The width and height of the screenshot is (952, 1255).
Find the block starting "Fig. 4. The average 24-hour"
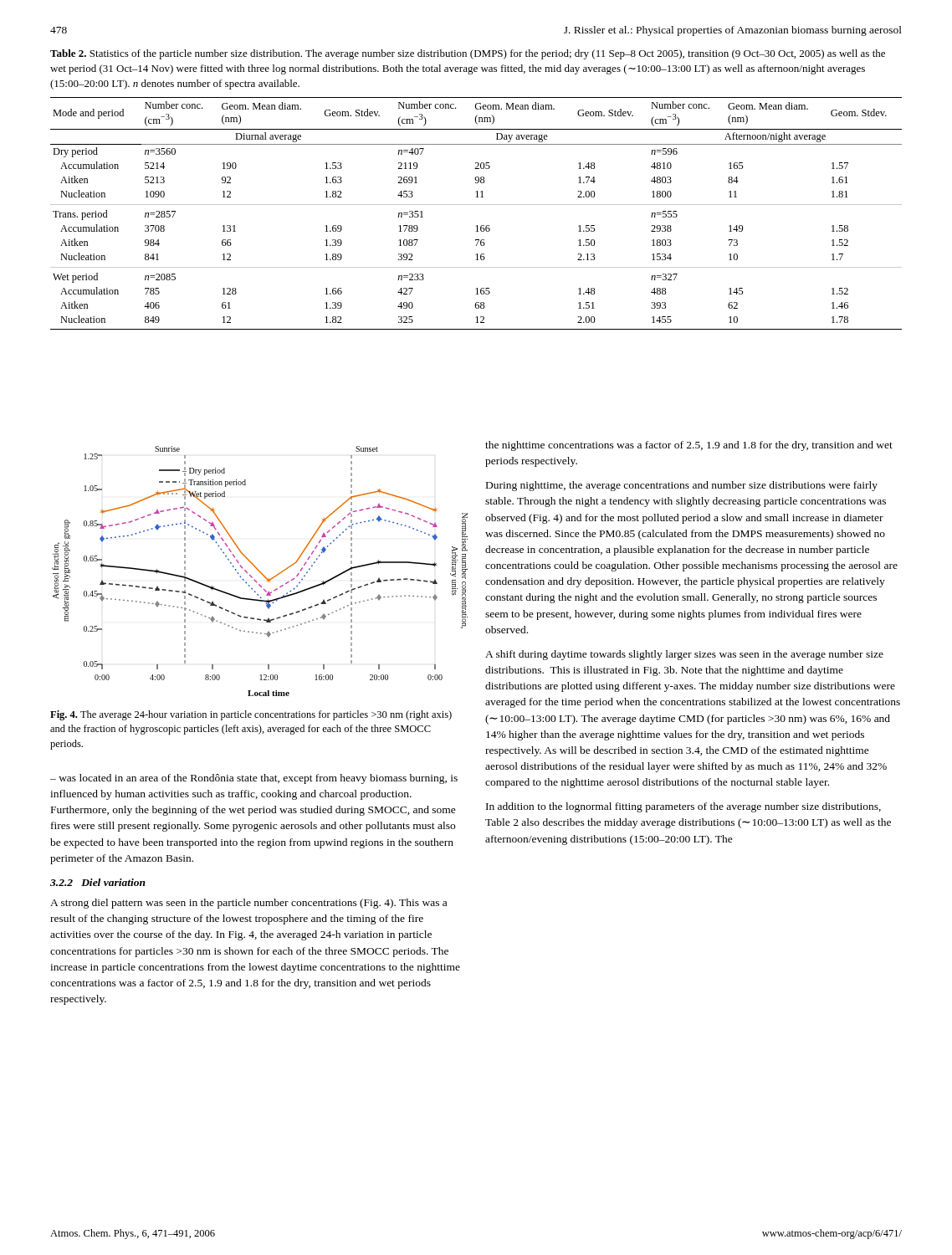click(x=251, y=729)
